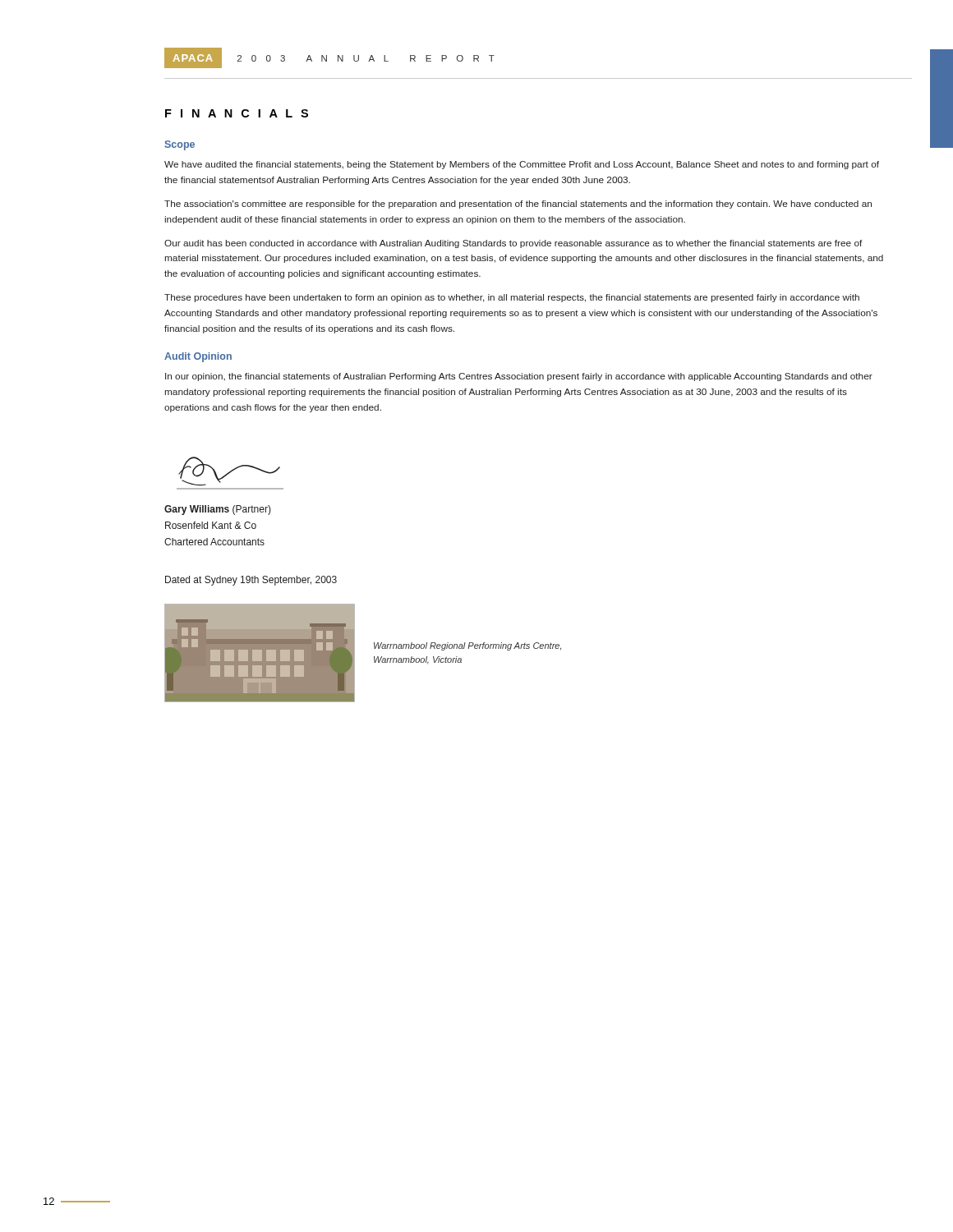
Task: Locate the text that says "Dated at Sydney 19th September, 2003"
Action: (251, 580)
